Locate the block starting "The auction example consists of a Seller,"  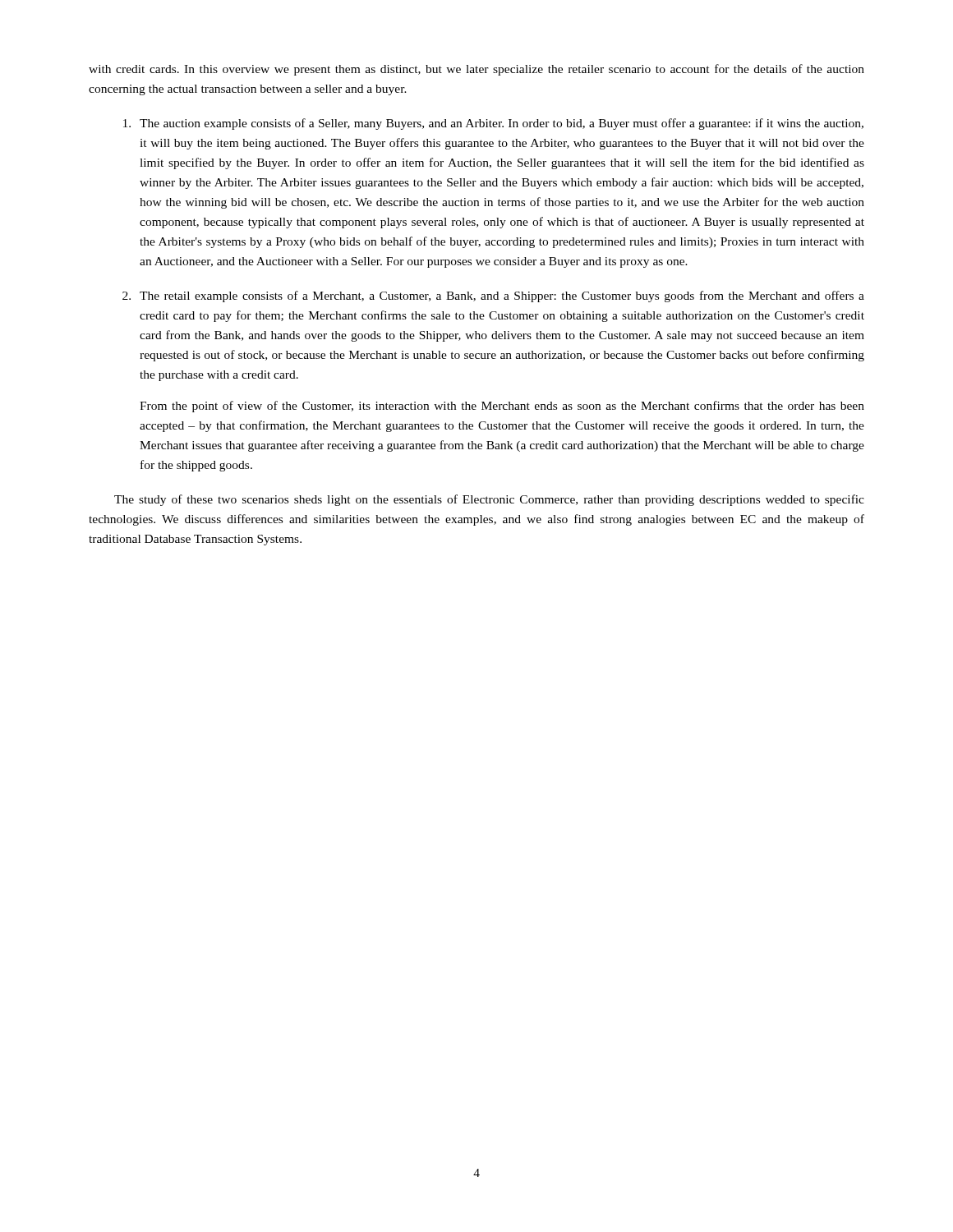click(x=476, y=192)
